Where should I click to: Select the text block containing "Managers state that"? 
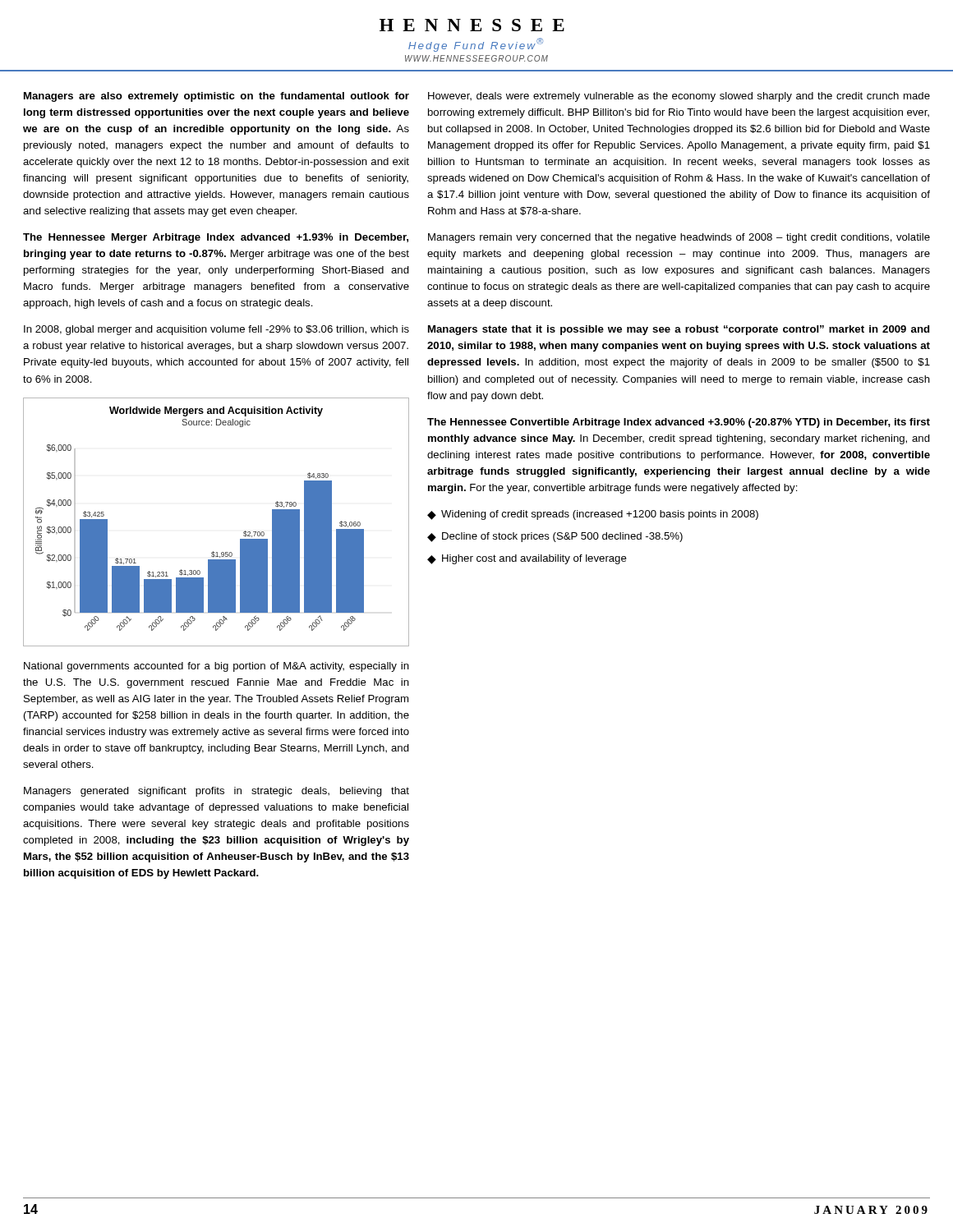point(679,362)
